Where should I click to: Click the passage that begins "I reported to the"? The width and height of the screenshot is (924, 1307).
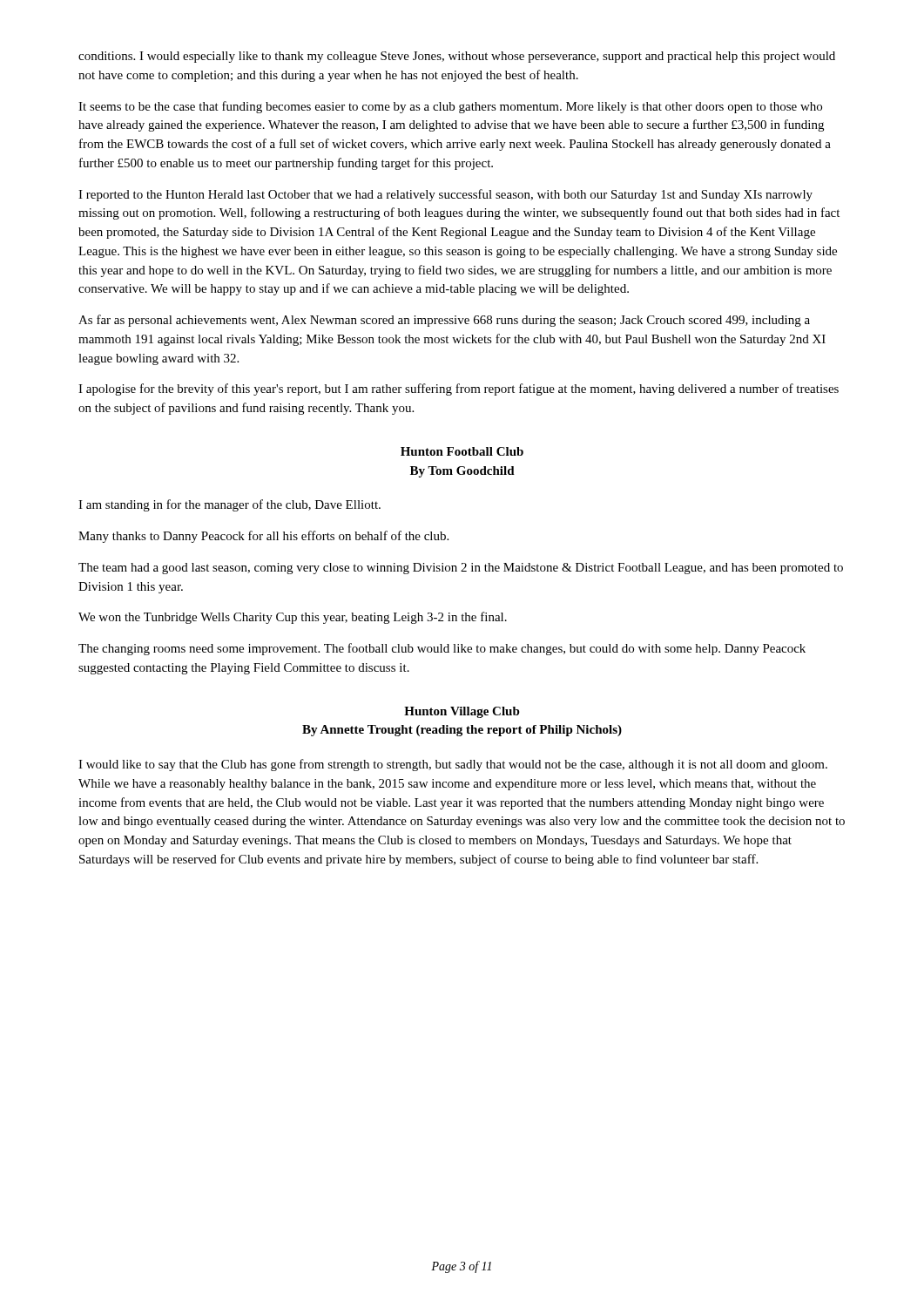coord(462,242)
